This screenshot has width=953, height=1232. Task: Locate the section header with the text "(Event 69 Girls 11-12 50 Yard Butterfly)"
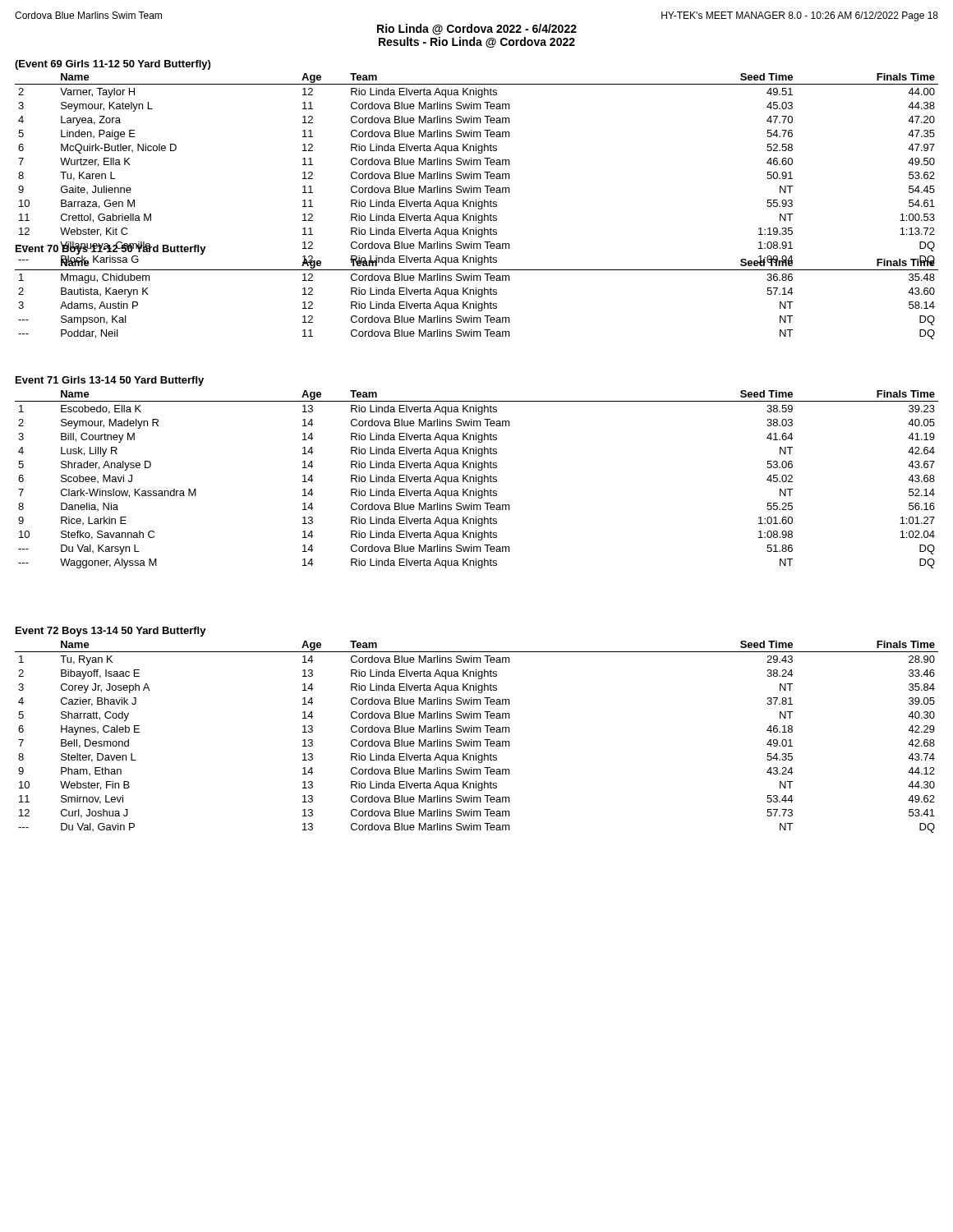(113, 64)
